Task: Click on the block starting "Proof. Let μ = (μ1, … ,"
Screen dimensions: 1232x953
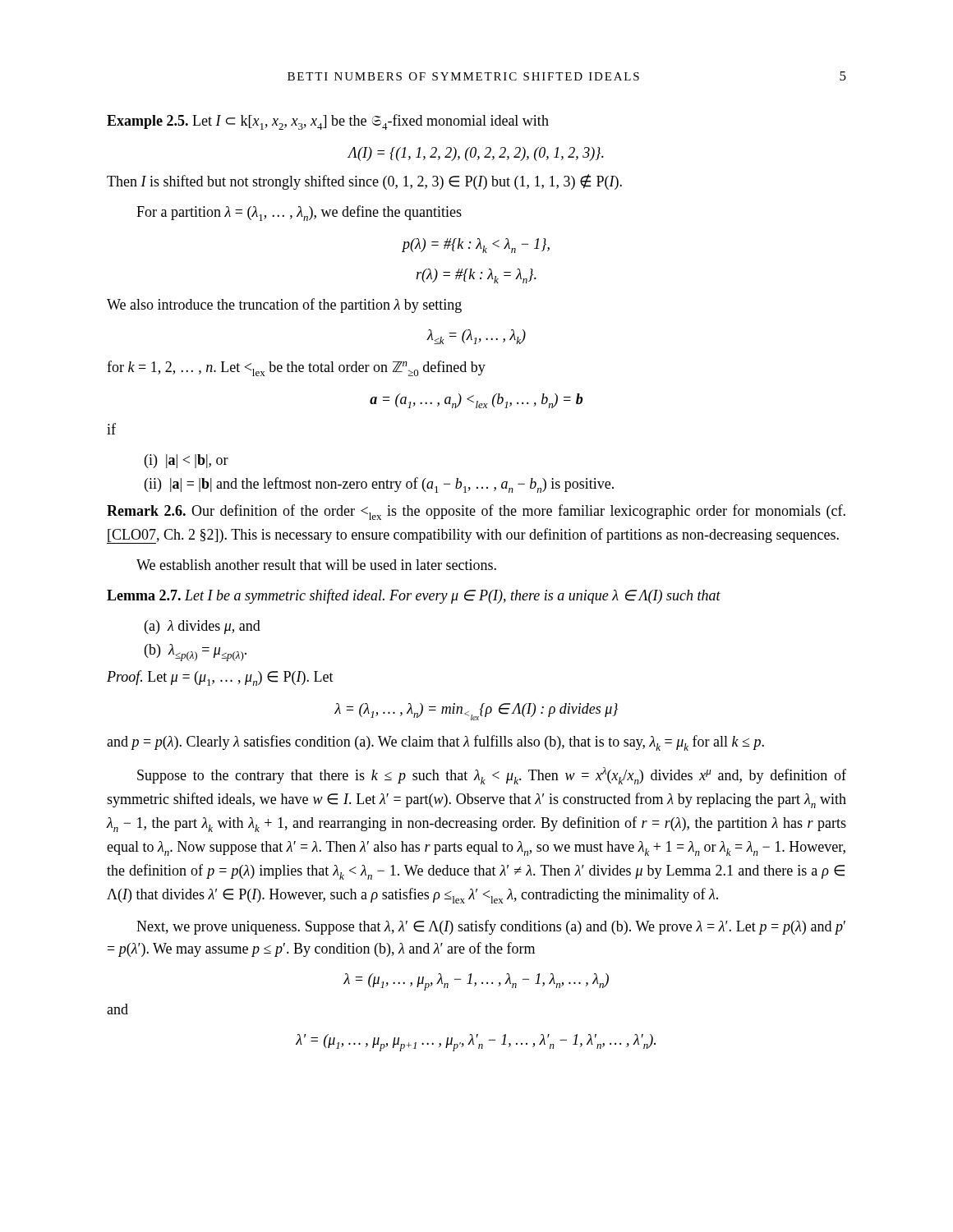Action: tap(476, 859)
